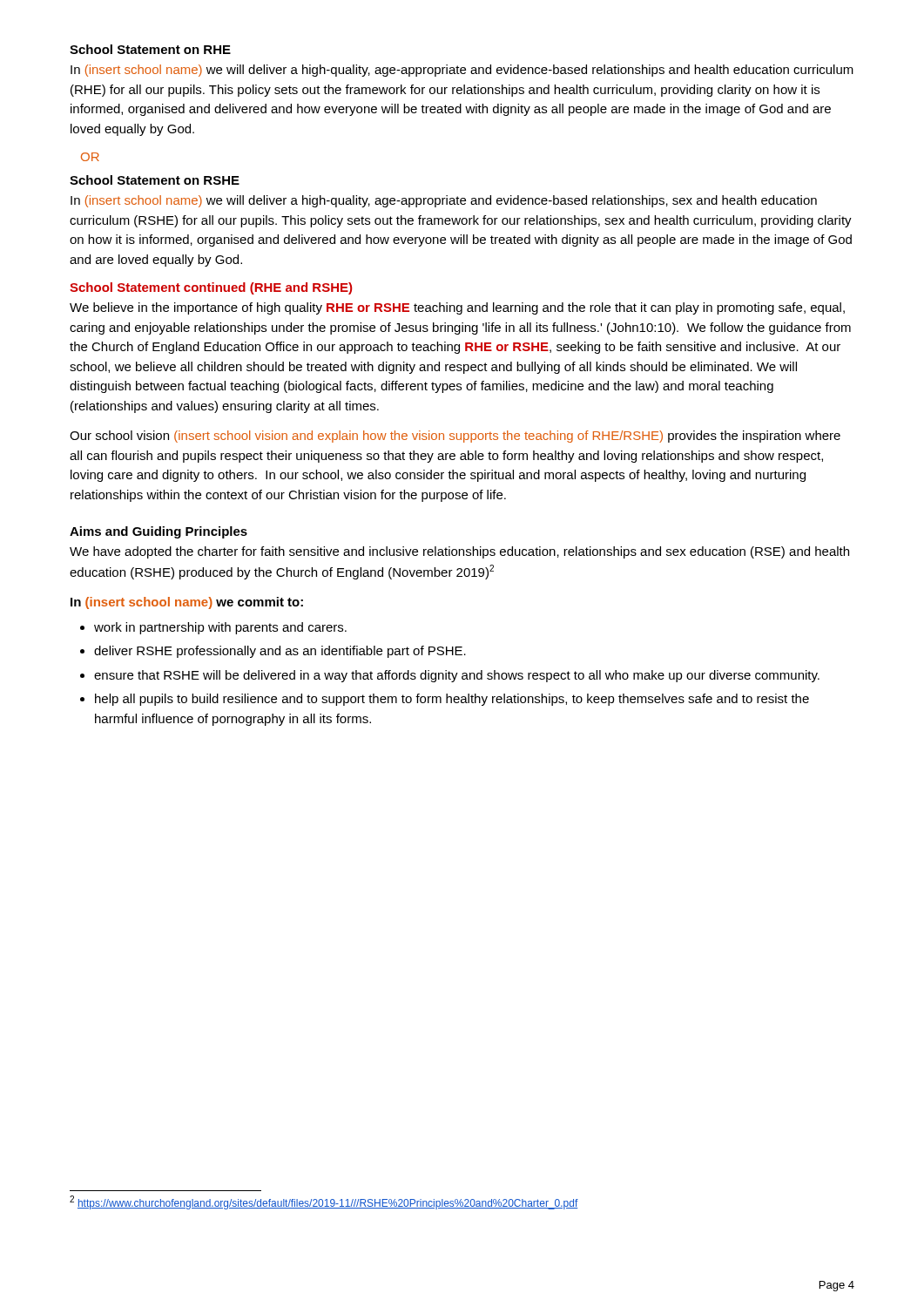Click on the section header containing "School Statement continued (RHE and RSHE)"
Viewport: 924px width, 1307px height.
point(211,287)
